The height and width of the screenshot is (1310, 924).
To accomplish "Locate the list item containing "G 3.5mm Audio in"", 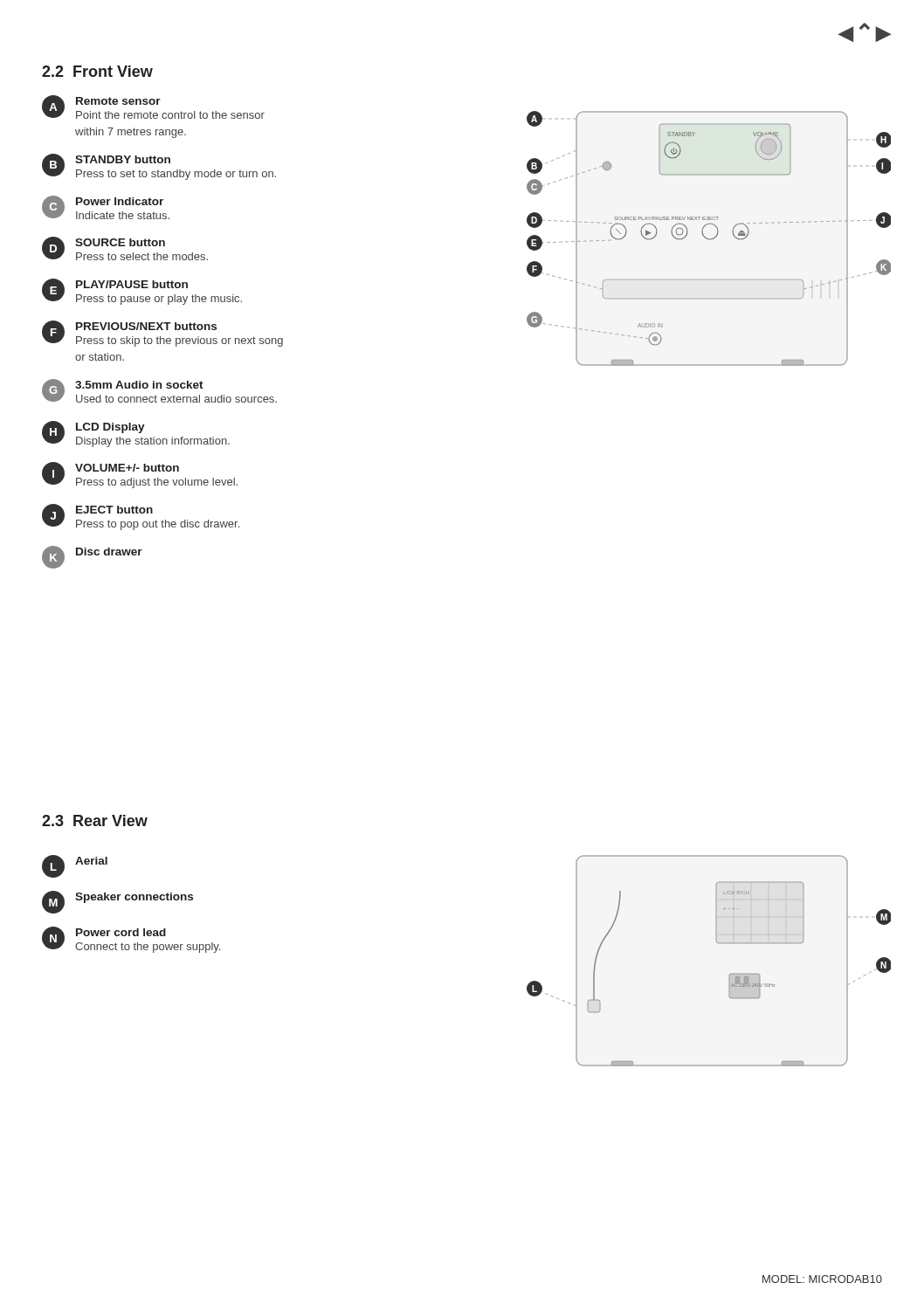I will click(x=160, y=393).
